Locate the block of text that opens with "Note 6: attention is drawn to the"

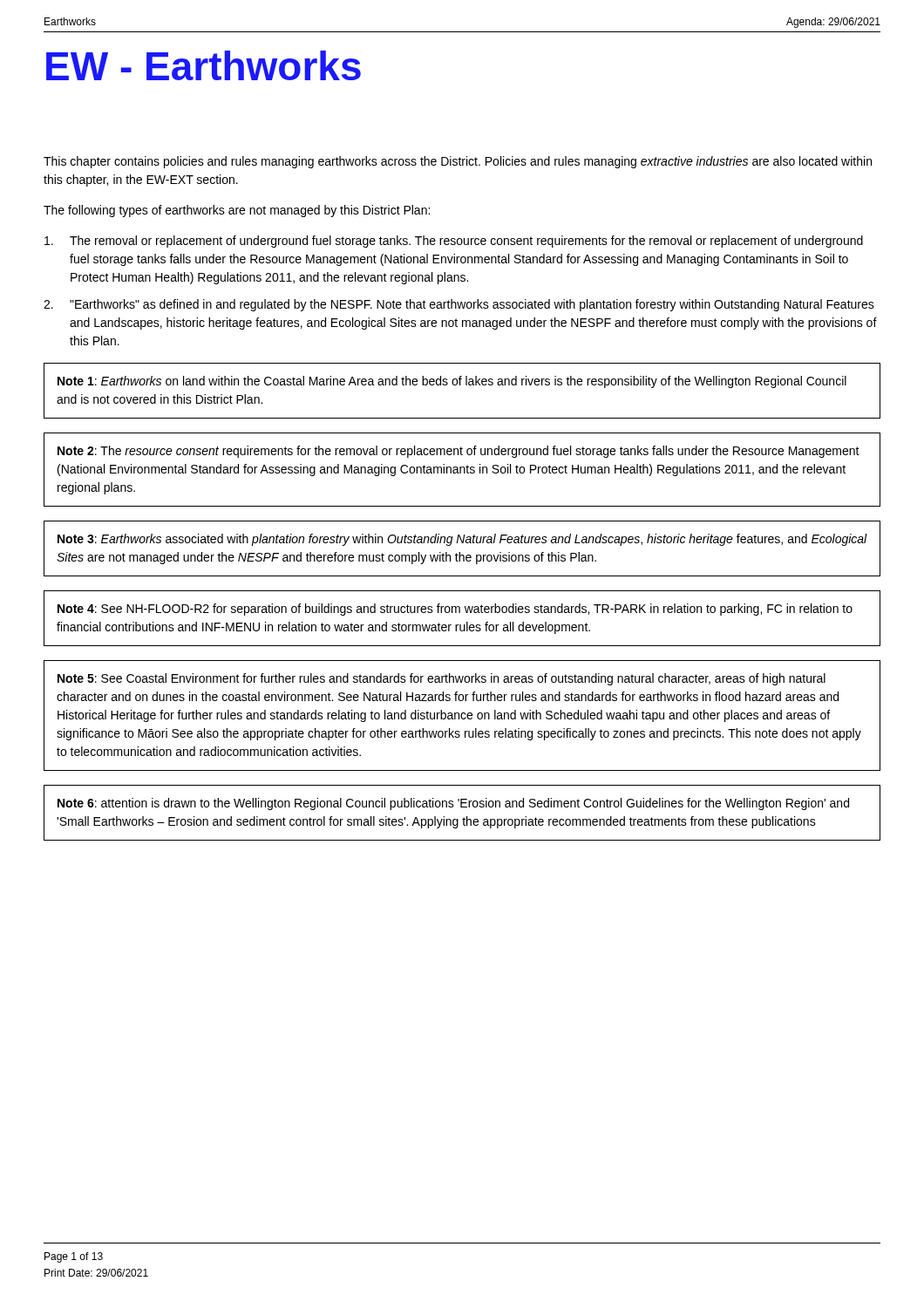click(x=453, y=812)
